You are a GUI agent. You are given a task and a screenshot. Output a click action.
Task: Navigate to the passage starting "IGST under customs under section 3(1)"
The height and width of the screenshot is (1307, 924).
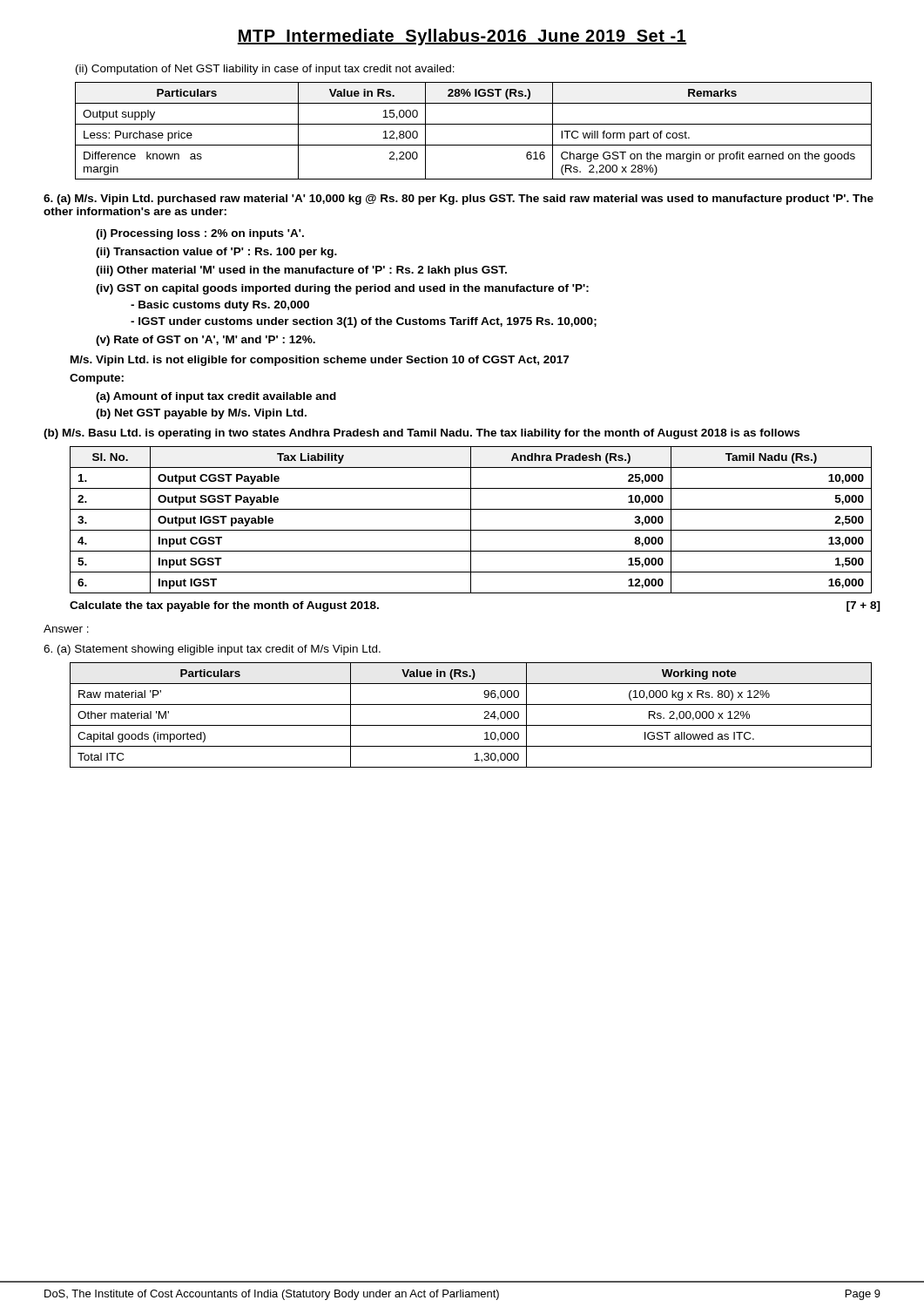364,321
